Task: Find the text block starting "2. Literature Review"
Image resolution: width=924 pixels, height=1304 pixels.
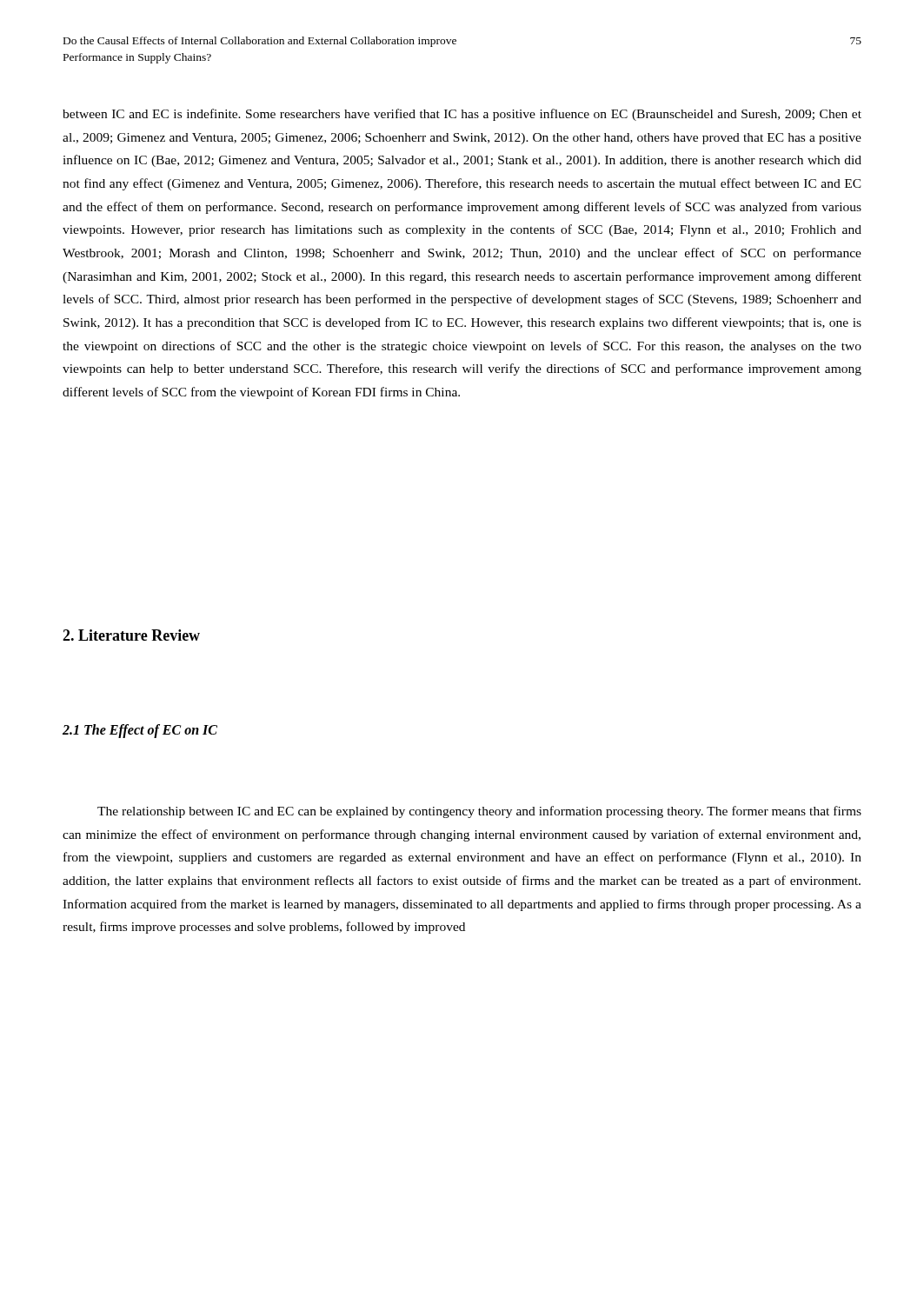Action: click(x=131, y=636)
